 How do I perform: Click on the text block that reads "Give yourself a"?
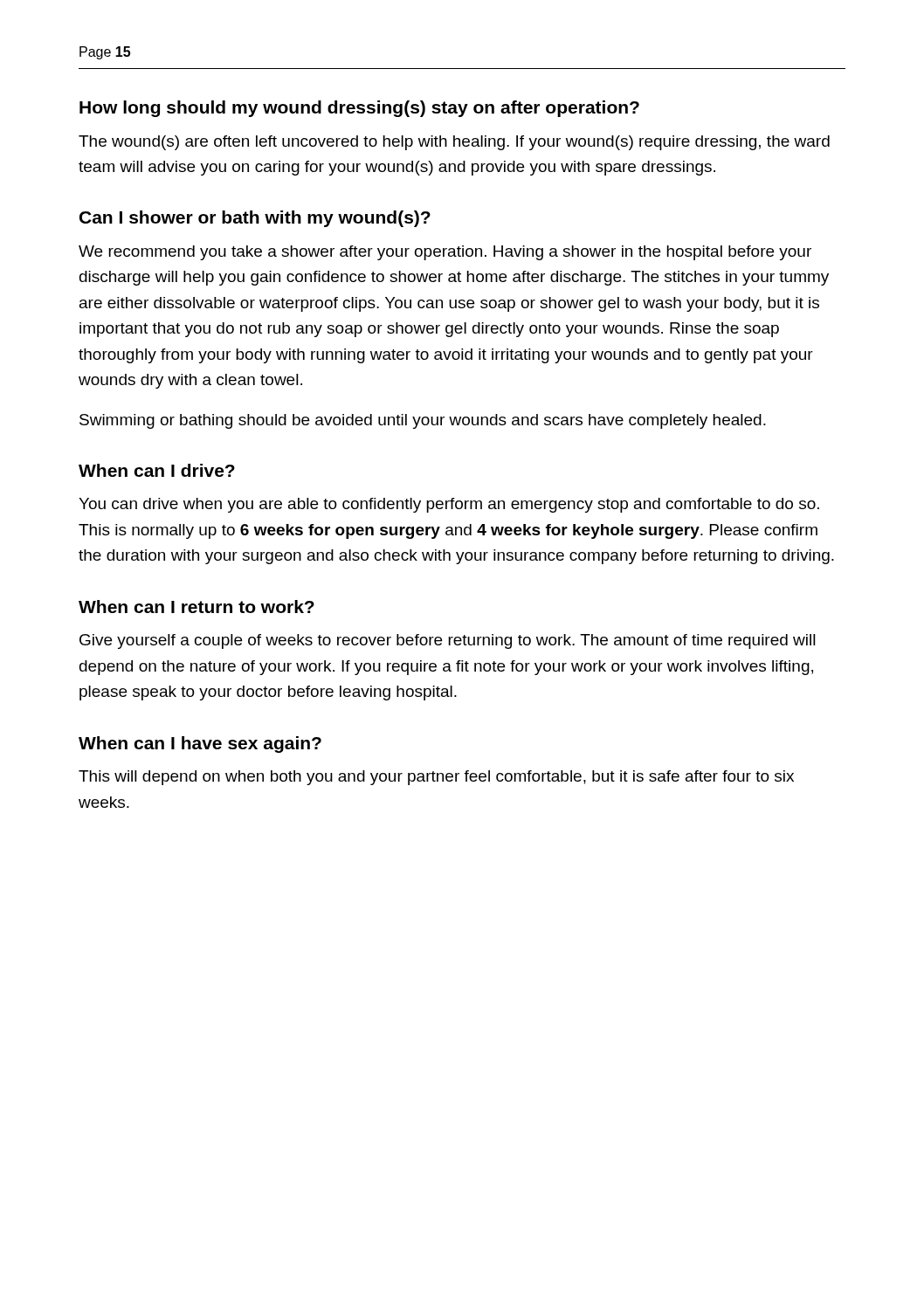click(x=447, y=666)
